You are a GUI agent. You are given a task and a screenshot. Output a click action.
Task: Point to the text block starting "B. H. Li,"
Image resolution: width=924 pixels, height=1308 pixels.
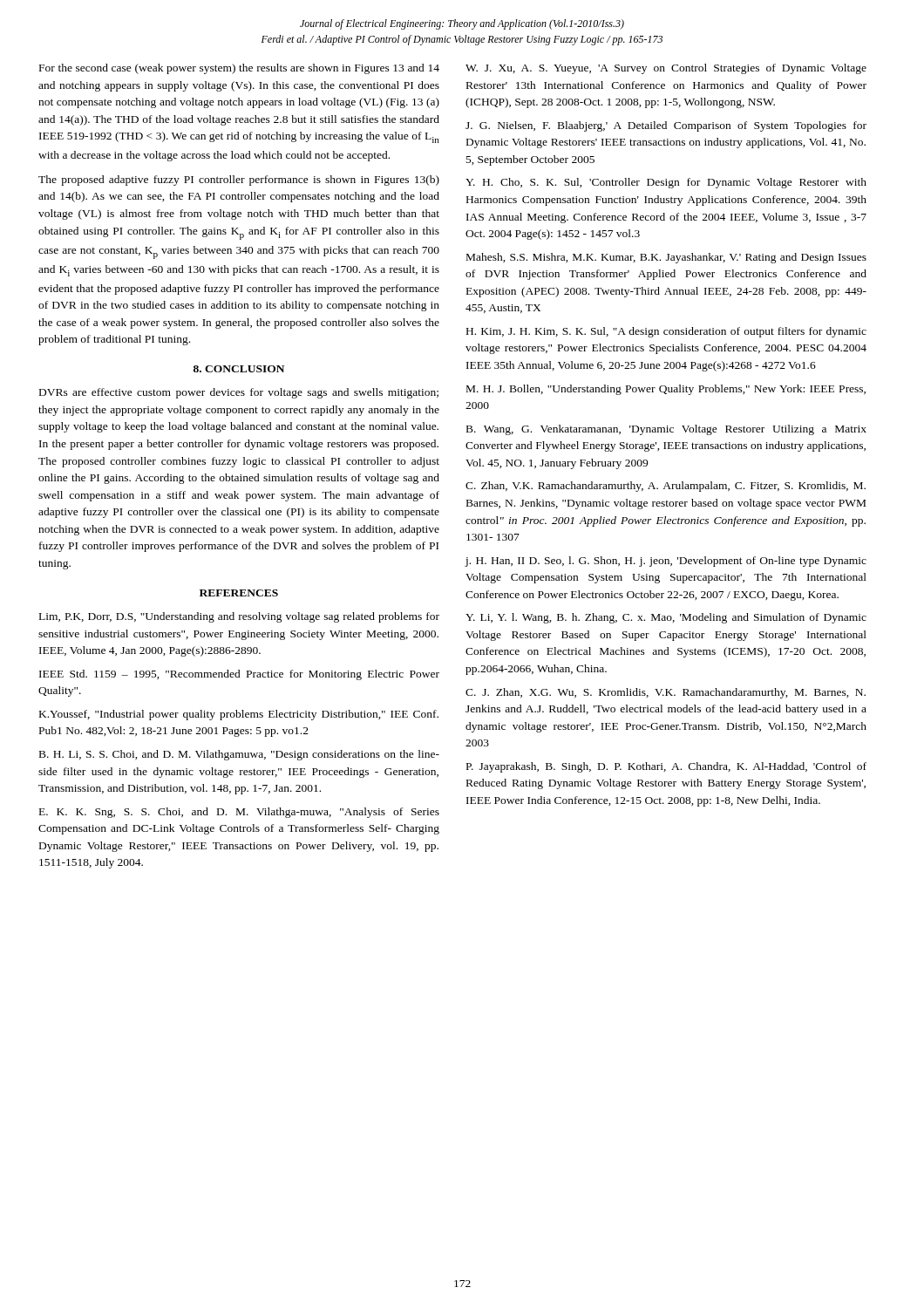tap(239, 771)
